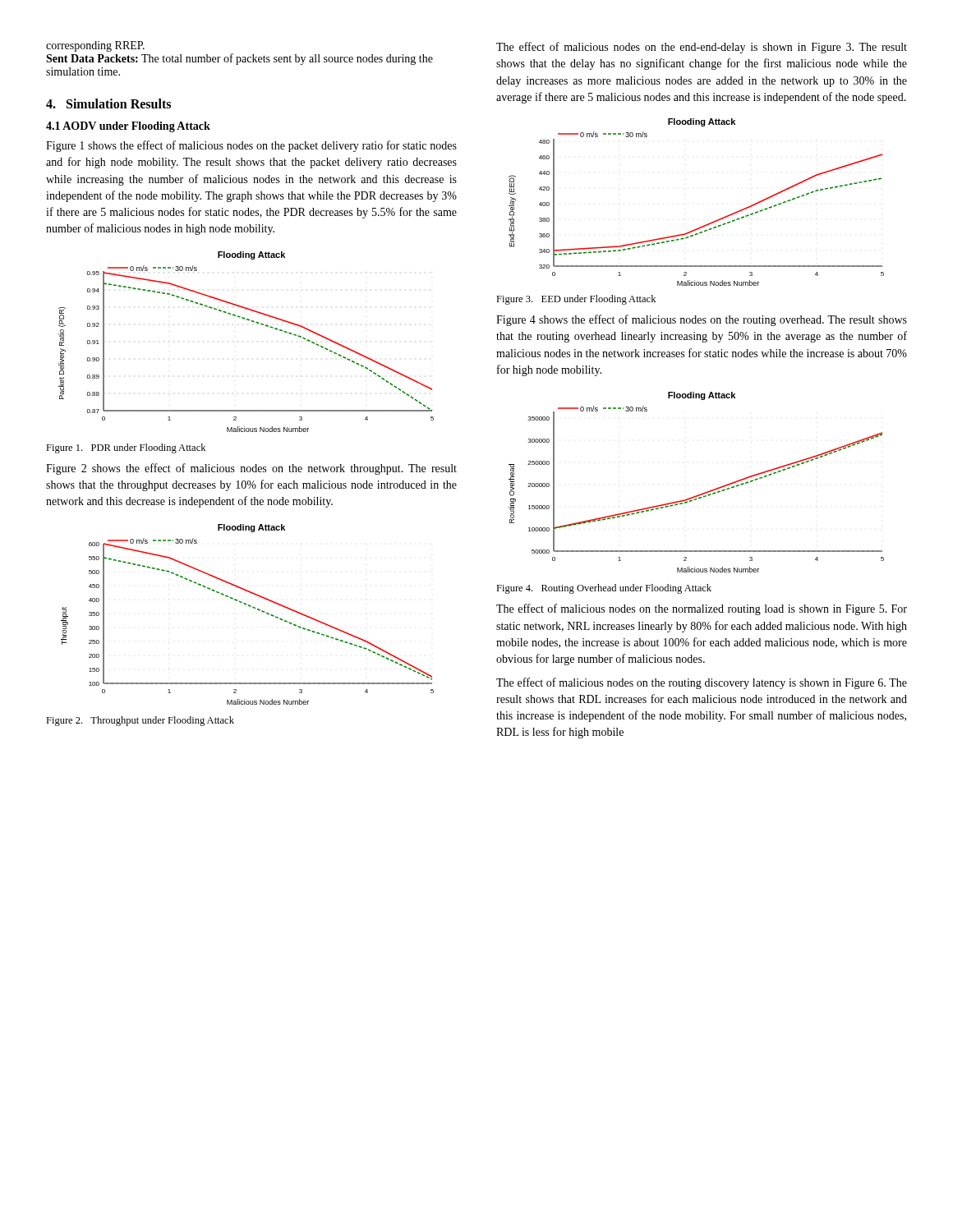953x1232 pixels.
Task: Locate the text block that reads "Figure 2 shows the effect of malicious nodes"
Action: tap(251, 486)
